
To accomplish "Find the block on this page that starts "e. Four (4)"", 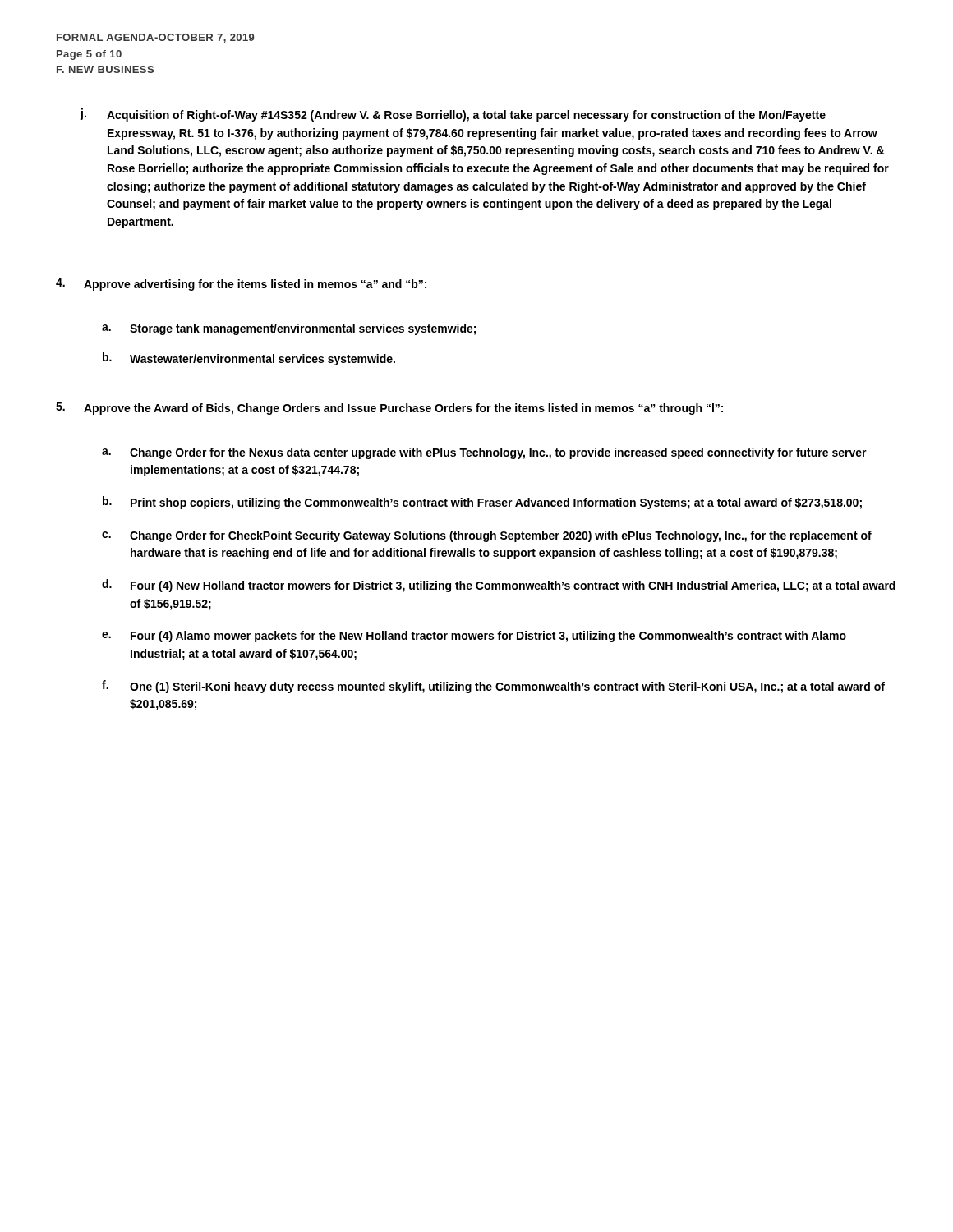I will (x=500, y=646).
